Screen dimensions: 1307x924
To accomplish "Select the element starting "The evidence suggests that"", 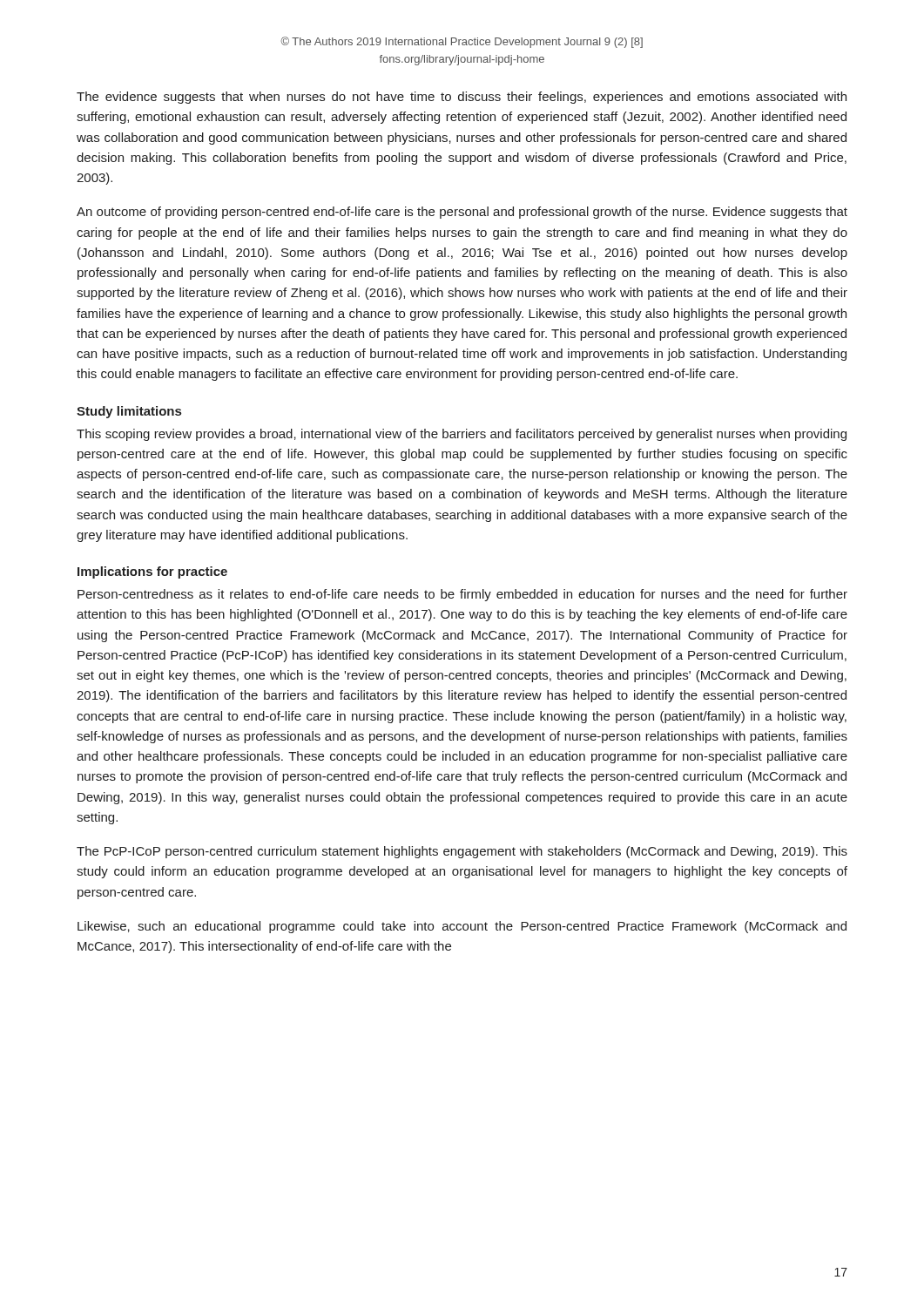I will click(462, 137).
